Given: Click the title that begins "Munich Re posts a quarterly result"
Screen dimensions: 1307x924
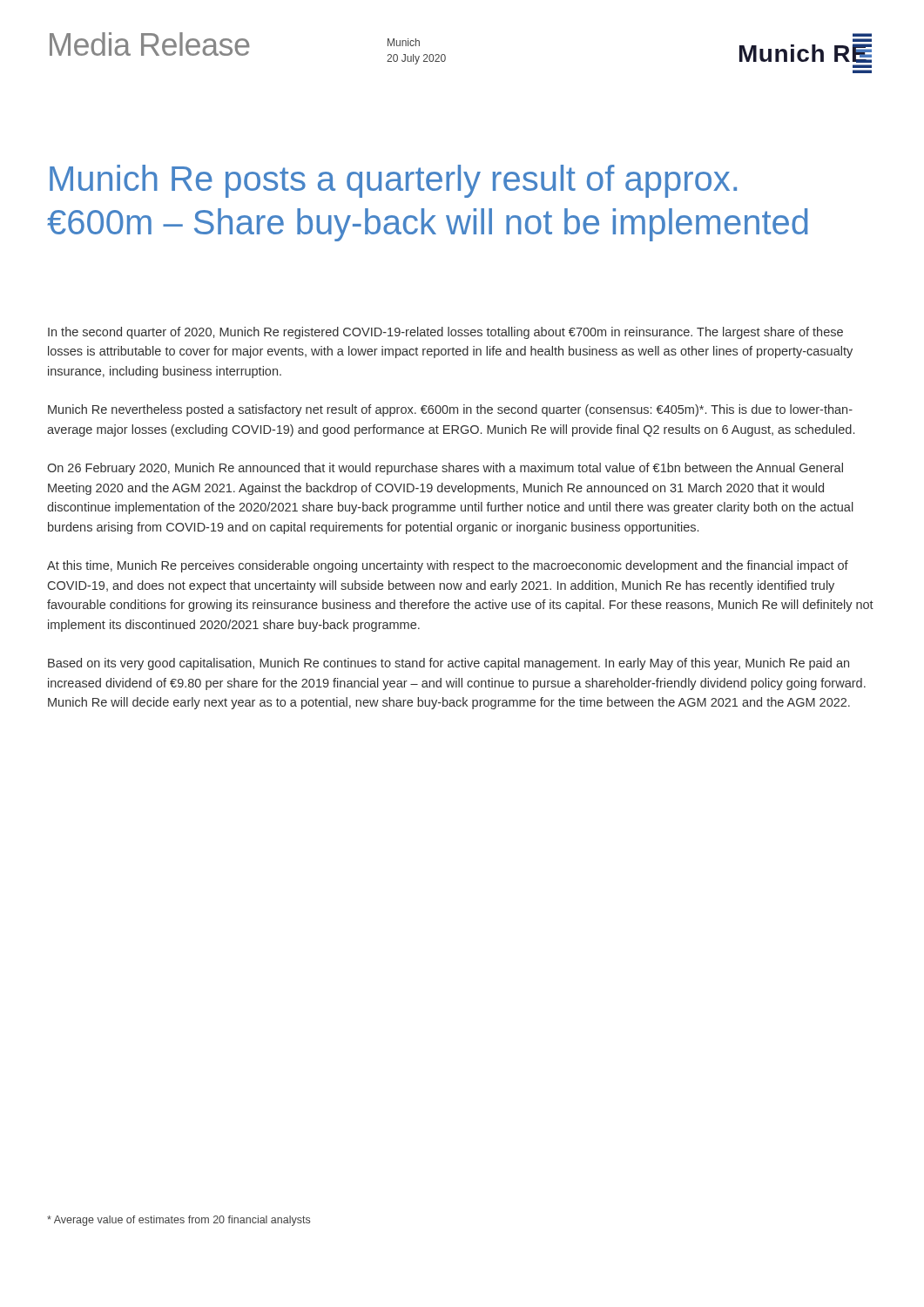Looking at the screenshot, I should click(462, 200).
